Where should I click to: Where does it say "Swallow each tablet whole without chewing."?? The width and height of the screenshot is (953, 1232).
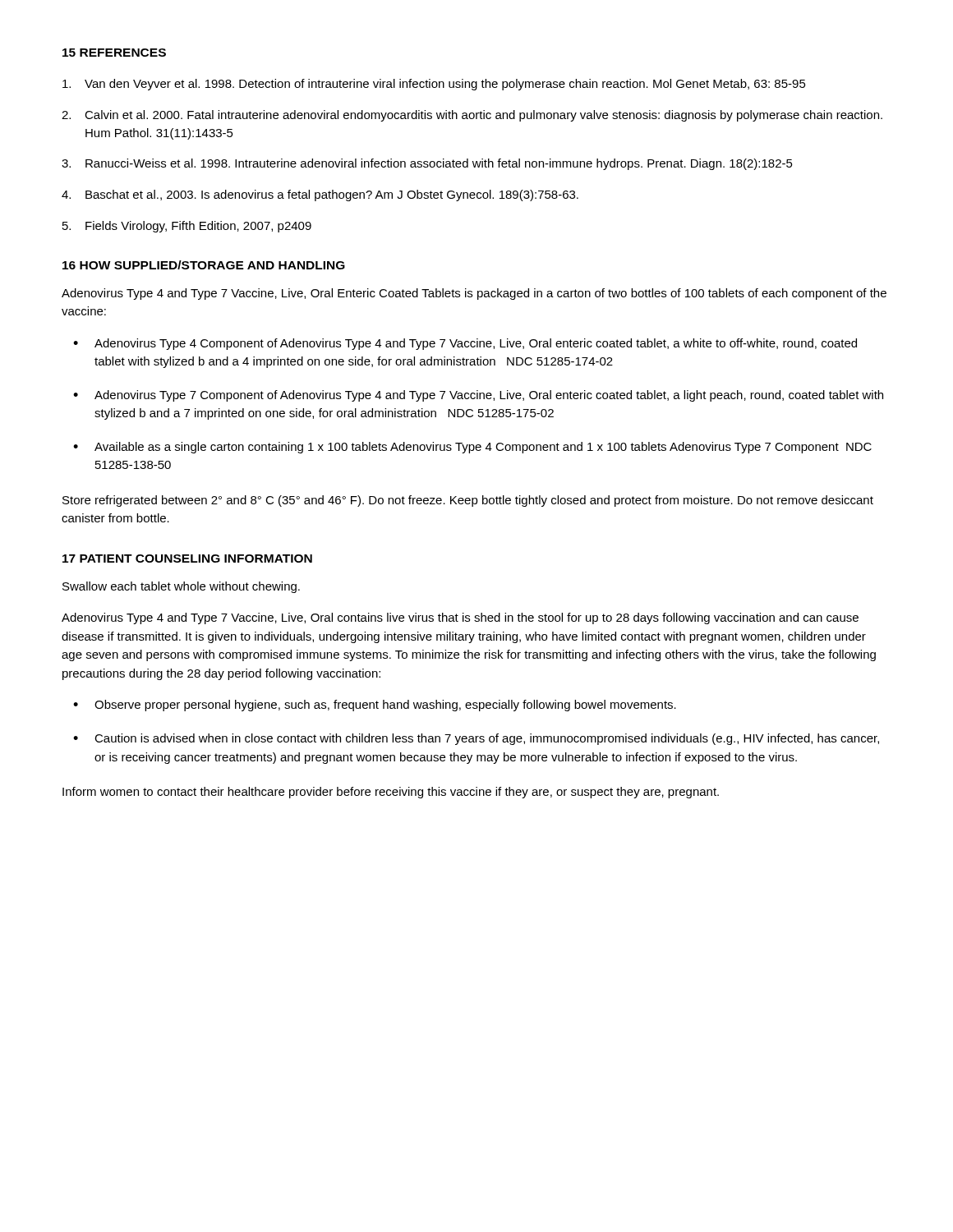[181, 586]
